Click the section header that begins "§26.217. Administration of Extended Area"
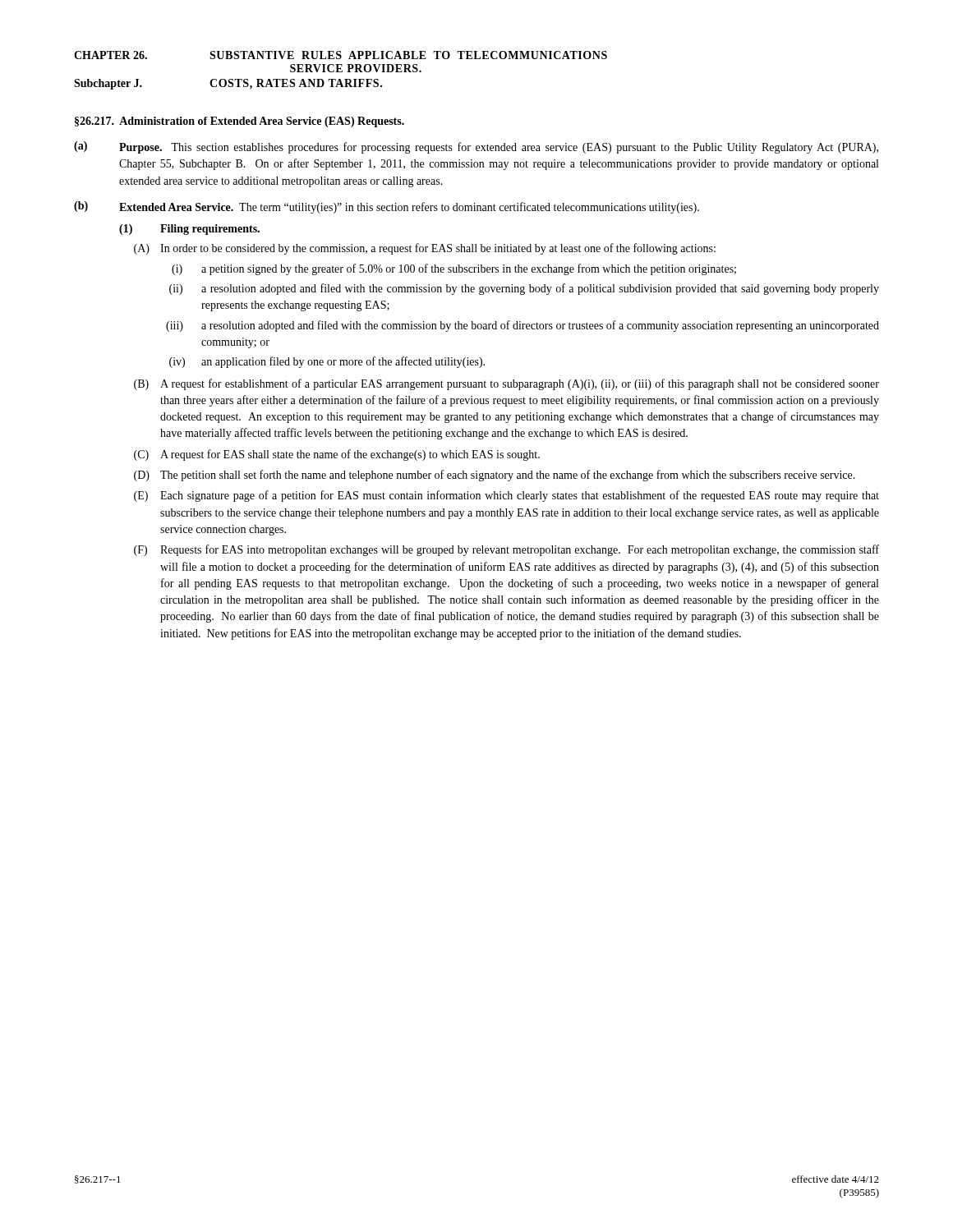Image resolution: width=953 pixels, height=1232 pixels. coord(239,121)
